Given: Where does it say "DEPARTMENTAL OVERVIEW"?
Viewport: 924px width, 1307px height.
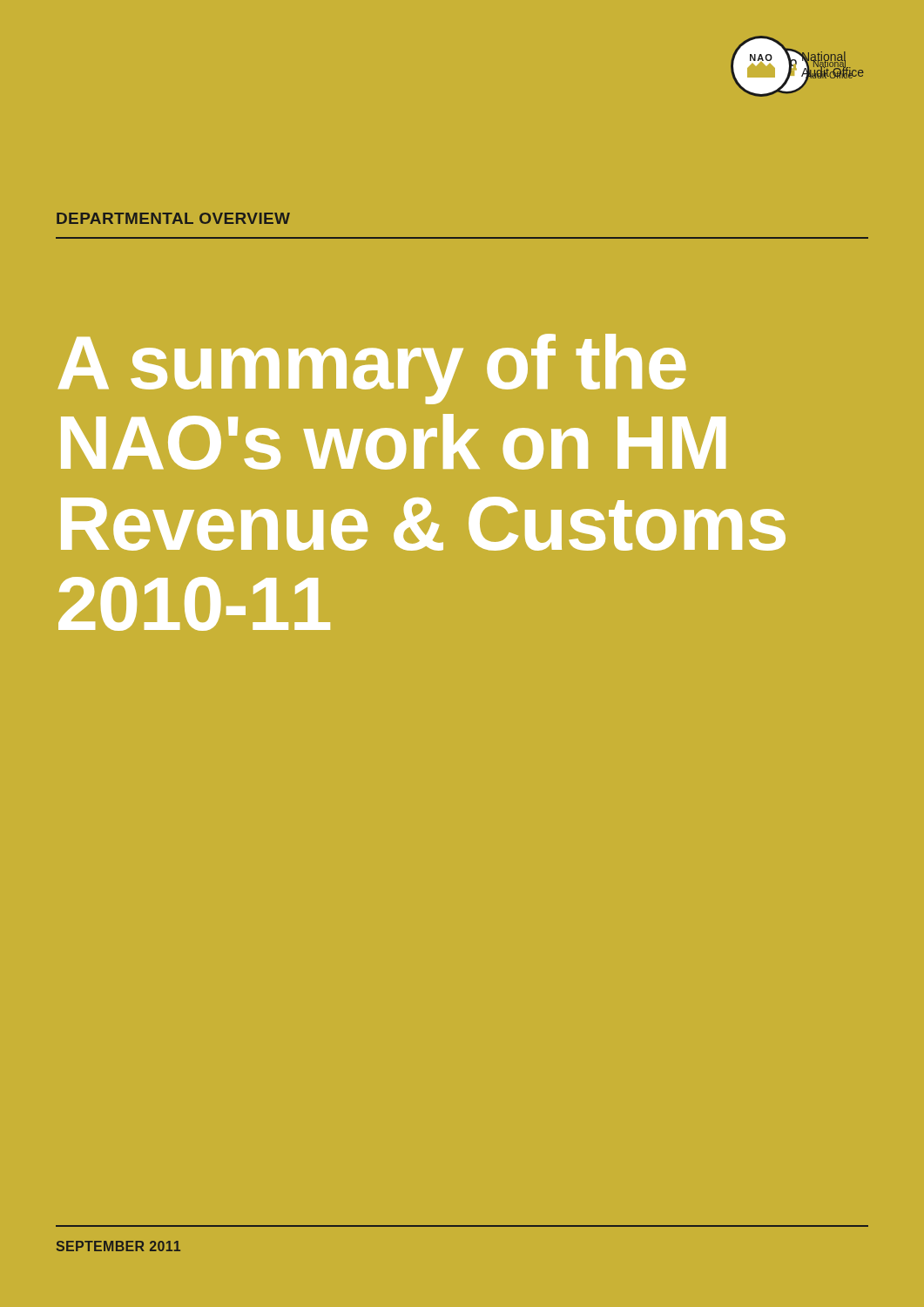Looking at the screenshot, I should click(173, 218).
